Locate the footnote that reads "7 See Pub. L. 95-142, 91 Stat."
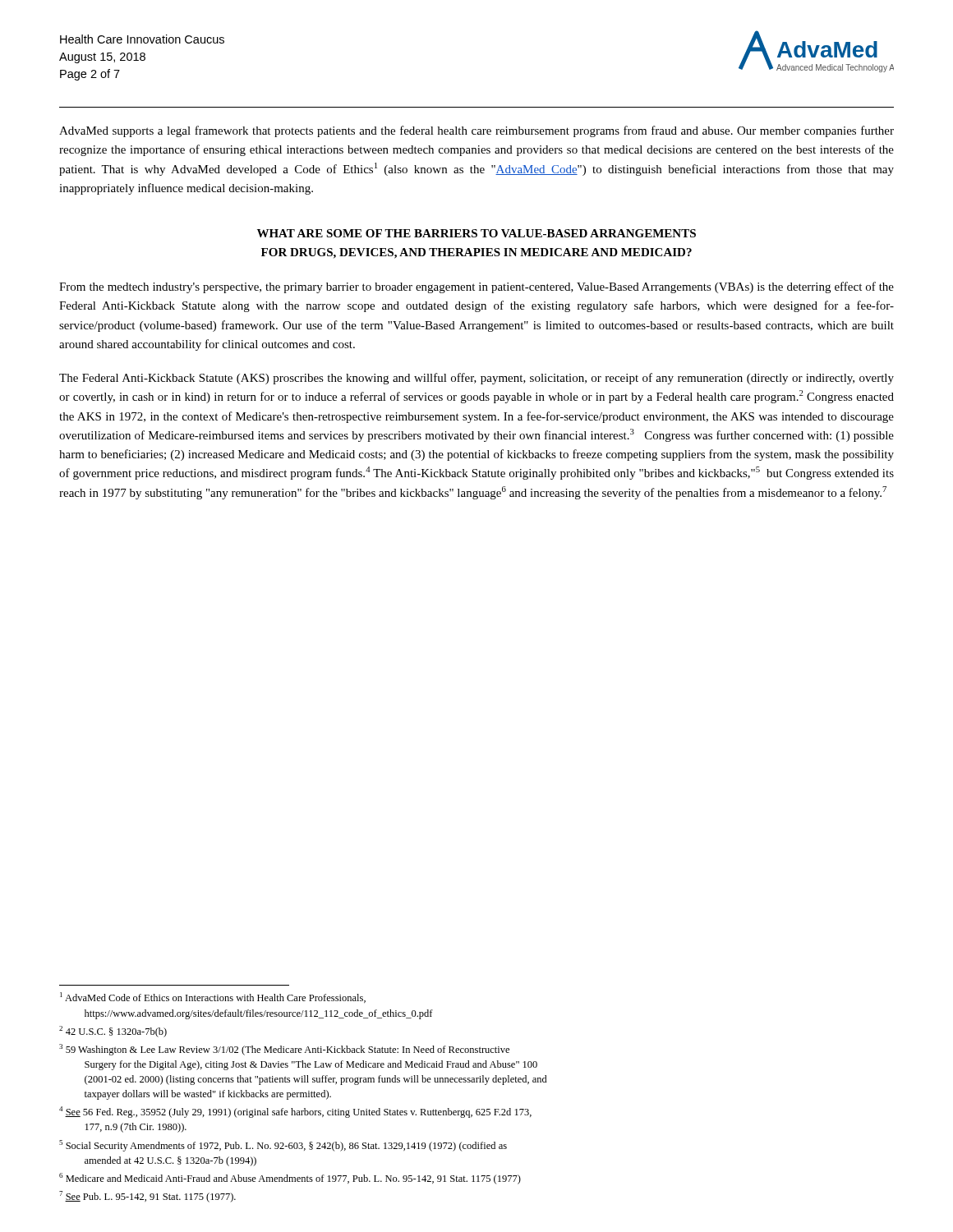Image resolution: width=953 pixels, height=1232 pixels. (x=147, y=1197)
